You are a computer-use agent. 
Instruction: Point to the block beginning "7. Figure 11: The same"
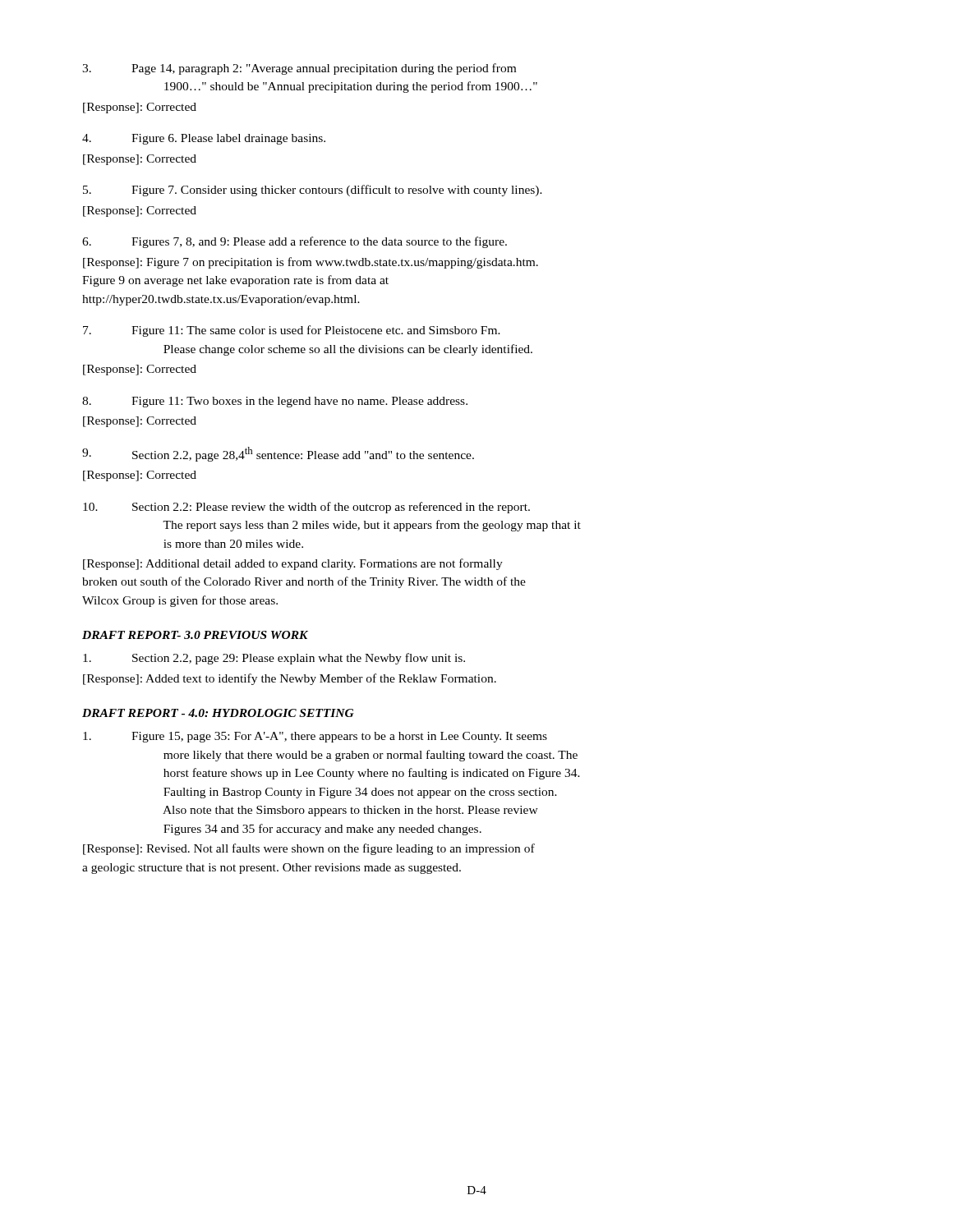[308, 340]
